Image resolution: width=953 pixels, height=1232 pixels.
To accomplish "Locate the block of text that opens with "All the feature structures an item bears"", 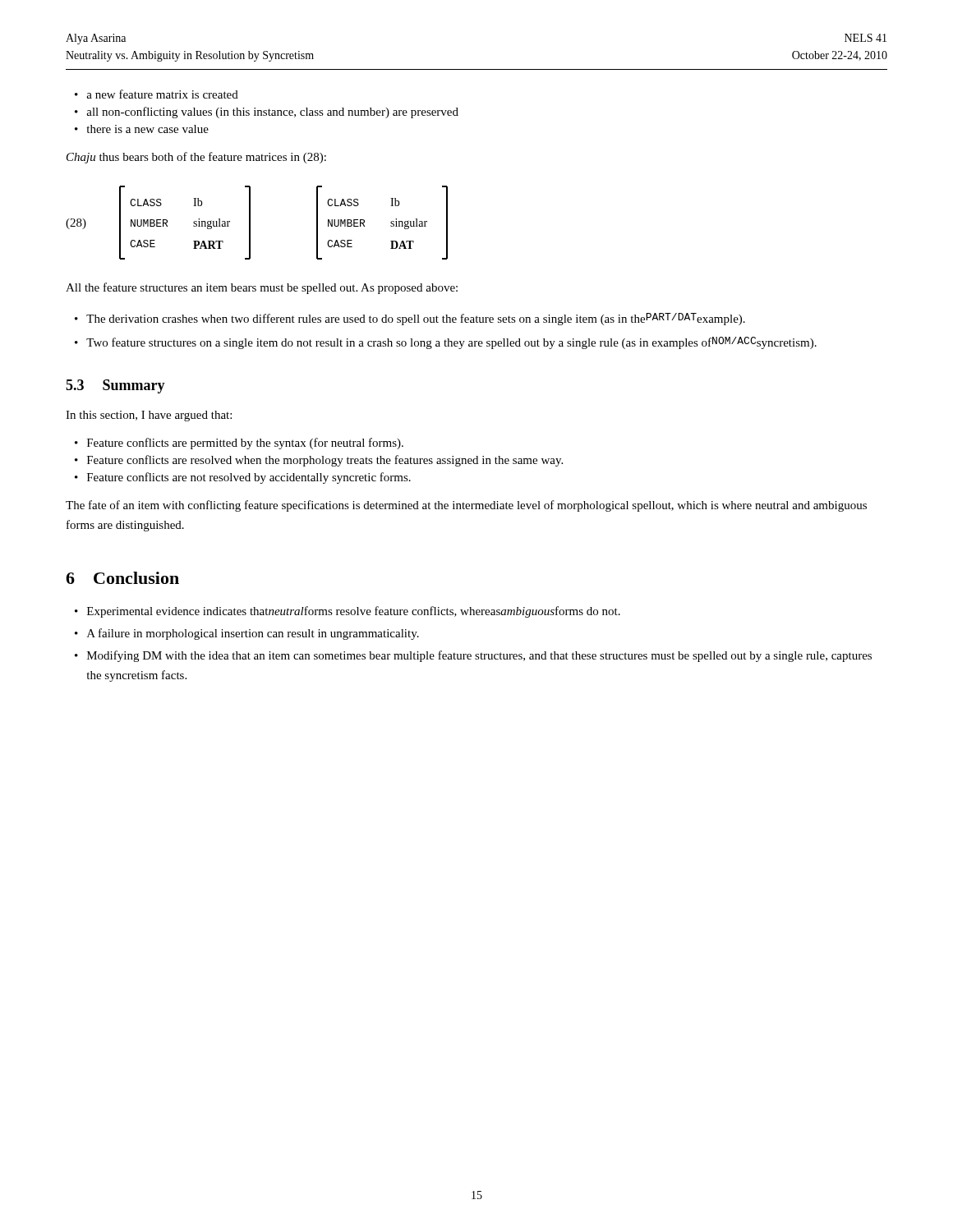I will pos(262,288).
